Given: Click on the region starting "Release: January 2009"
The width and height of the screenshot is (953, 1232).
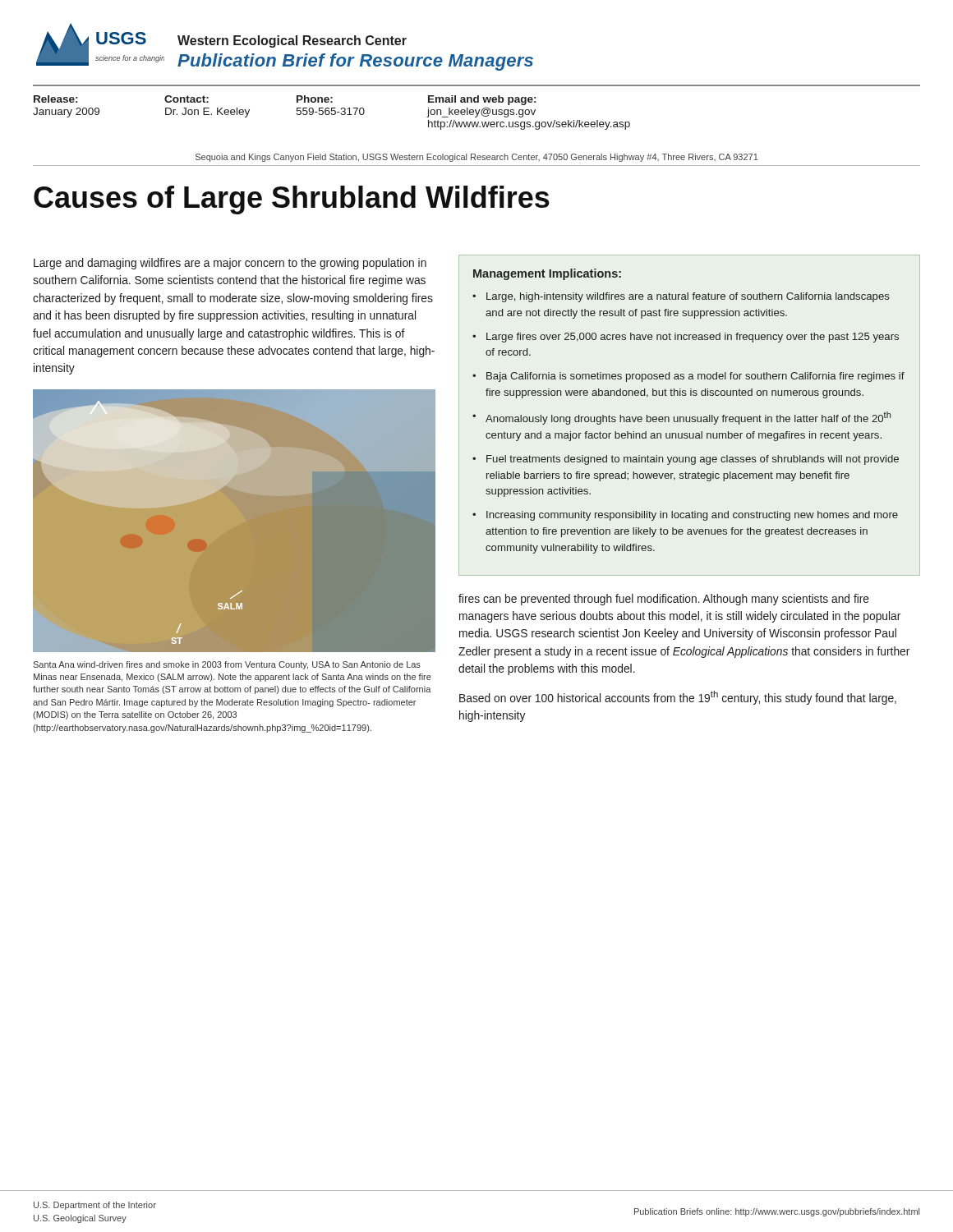Looking at the screenshot, I should point(332,111).
